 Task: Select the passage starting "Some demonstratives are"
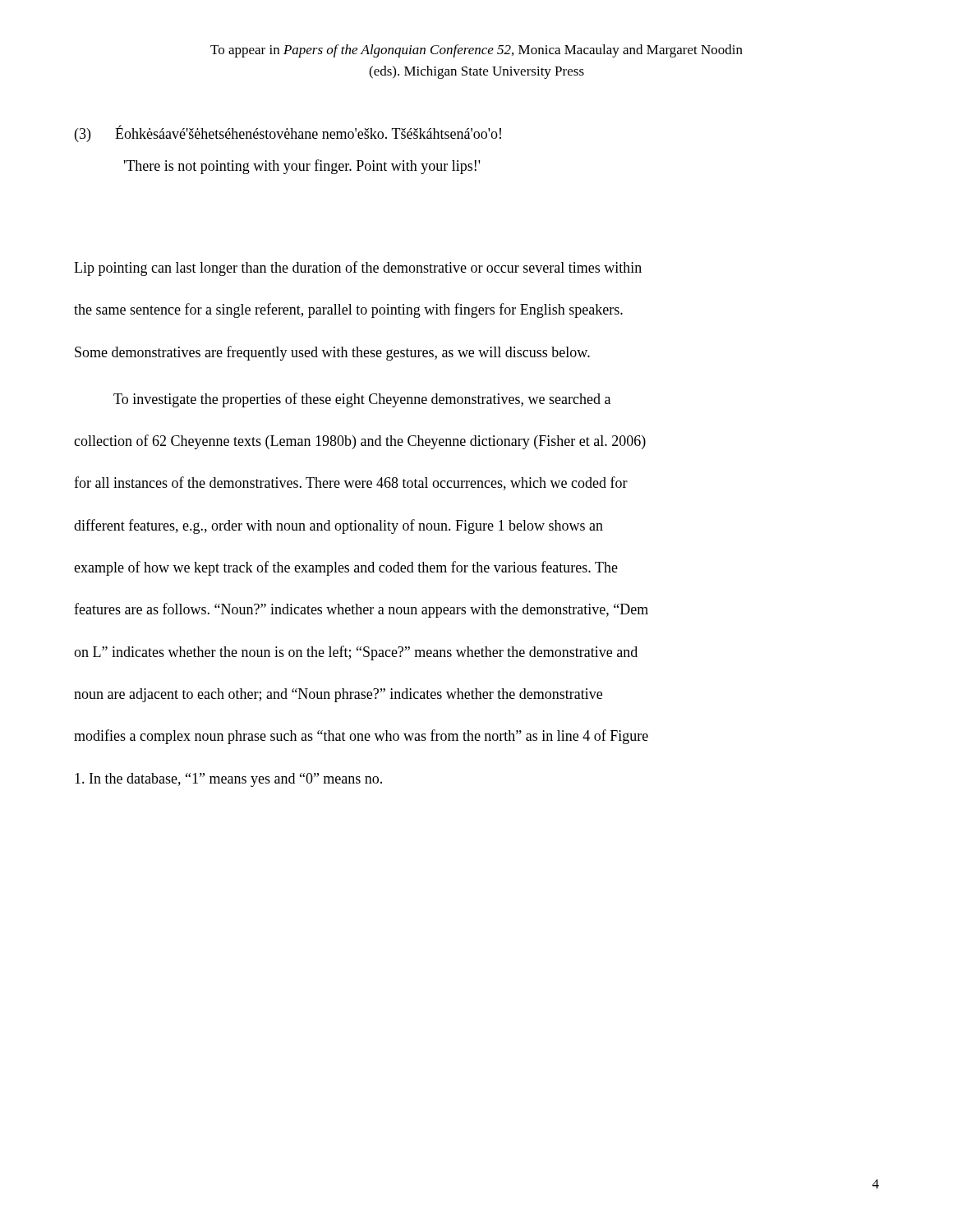coord(332,352)
